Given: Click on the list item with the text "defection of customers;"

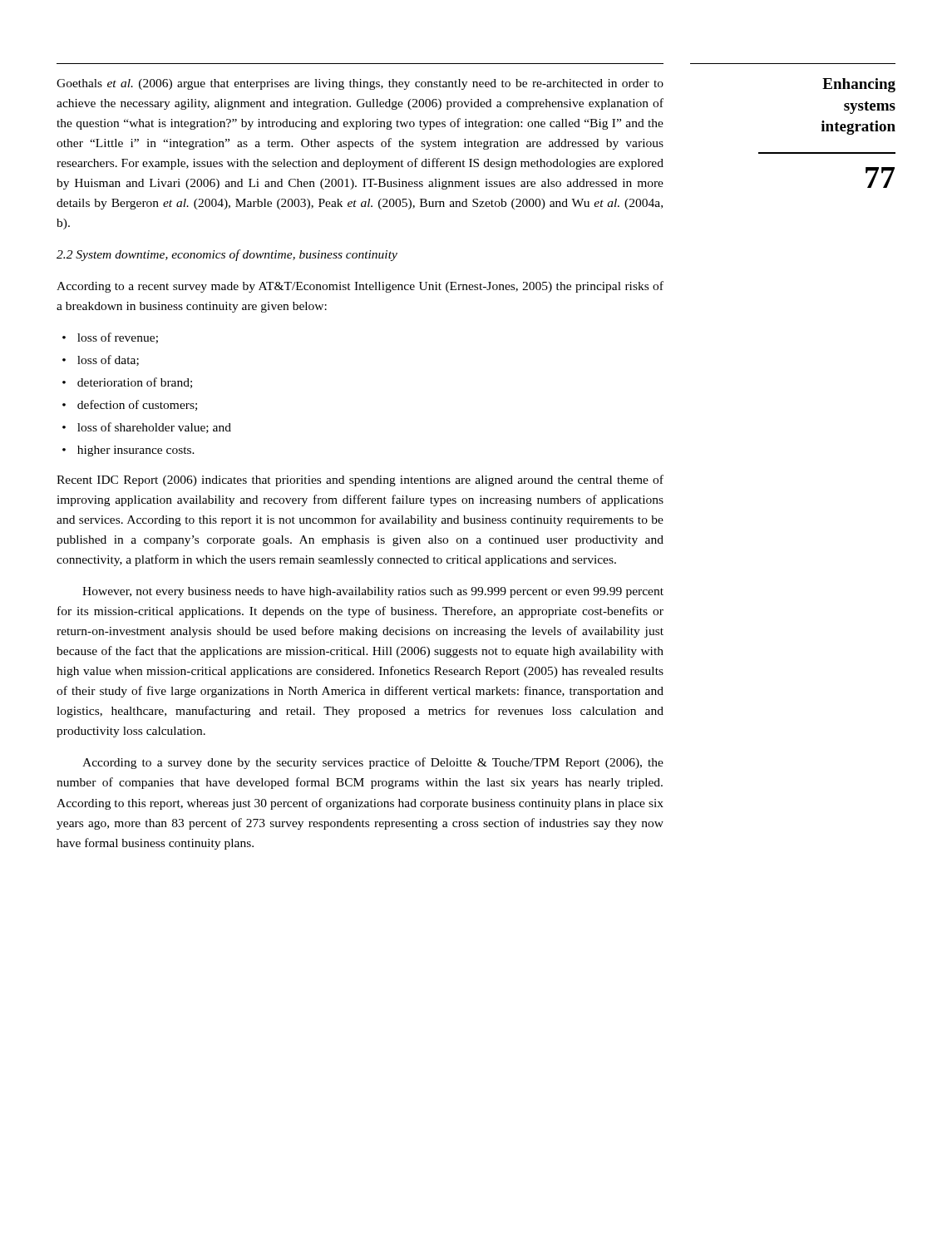Looking at the screenshot, I should point(138,405).
